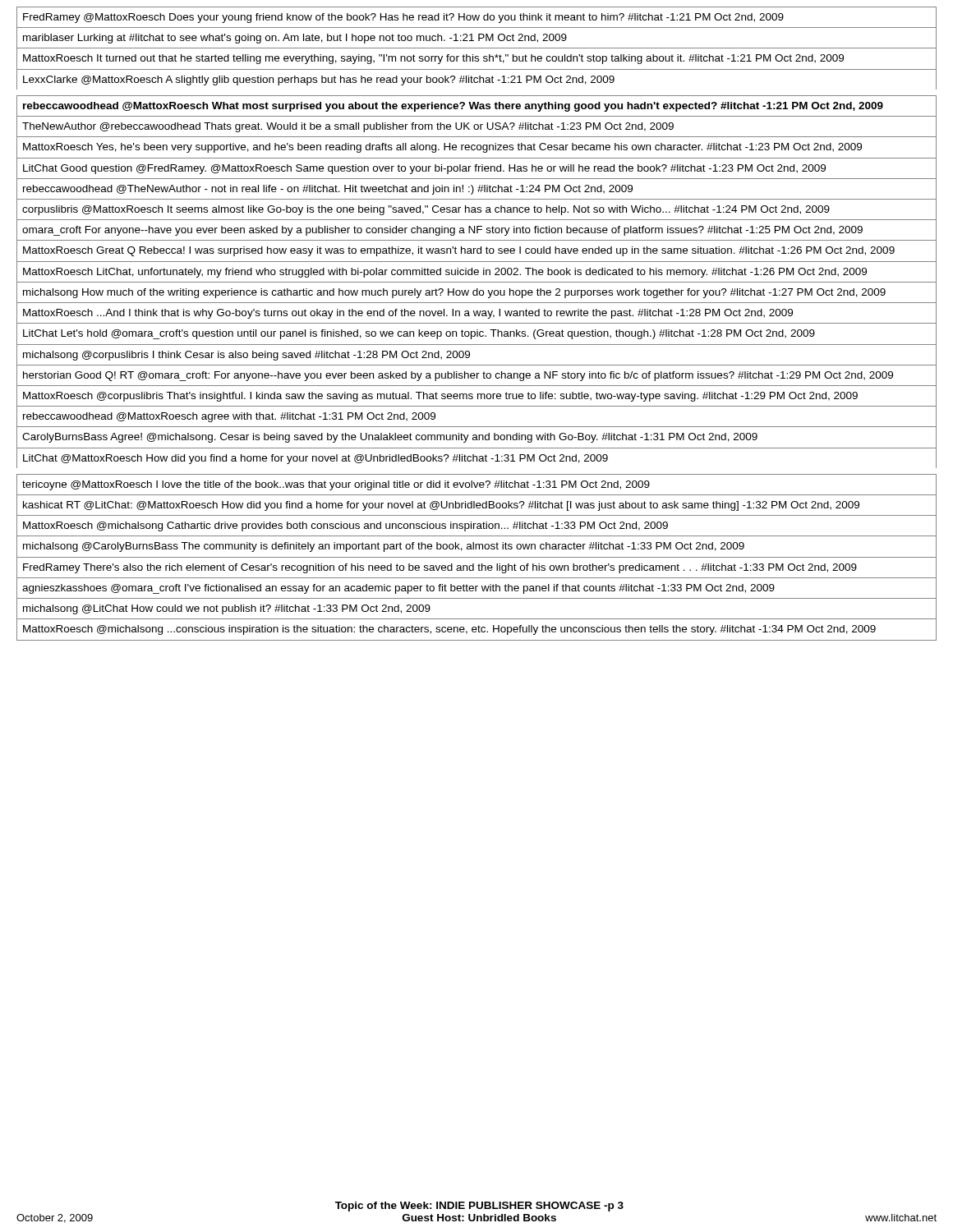Find the list item that says "michalsong @corpuslibris I think Cesar is also being"
Image resolution: width=953 pixels, height=1232 pixels.
coord(246,354)
